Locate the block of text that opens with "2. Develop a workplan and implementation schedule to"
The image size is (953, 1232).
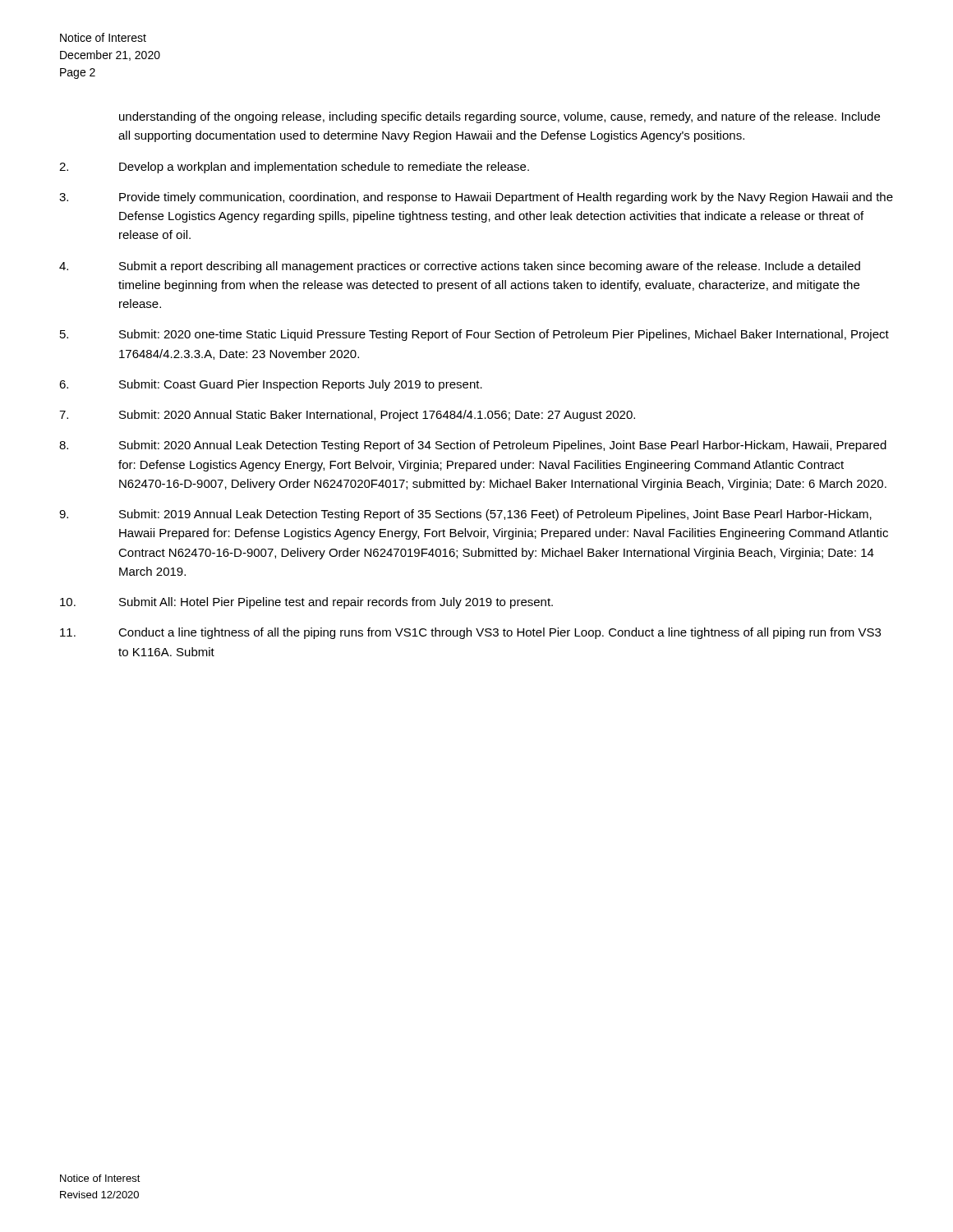point(476,166)
